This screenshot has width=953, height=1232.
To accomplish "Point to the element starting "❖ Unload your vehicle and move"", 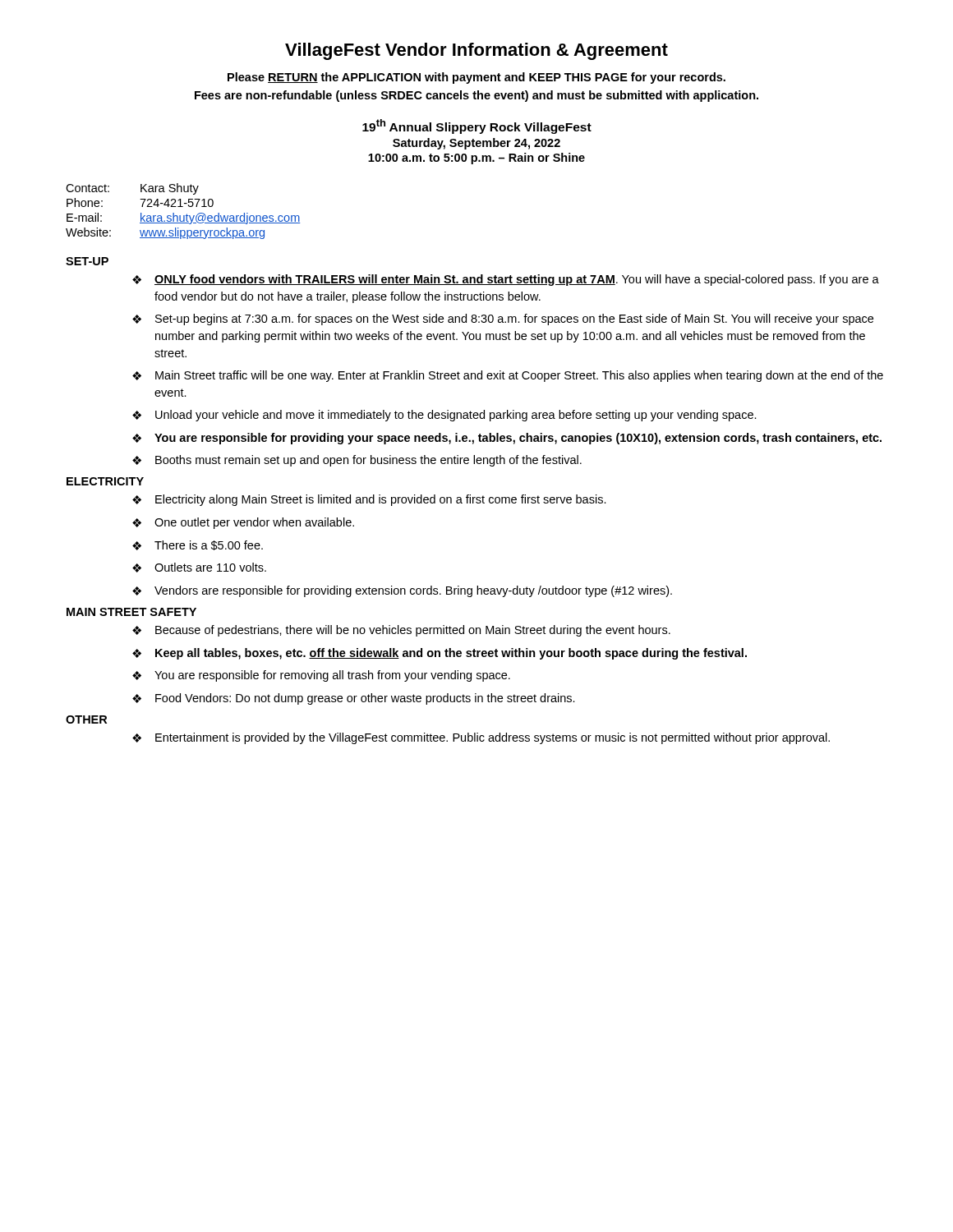I will click(x=509, y=415).
